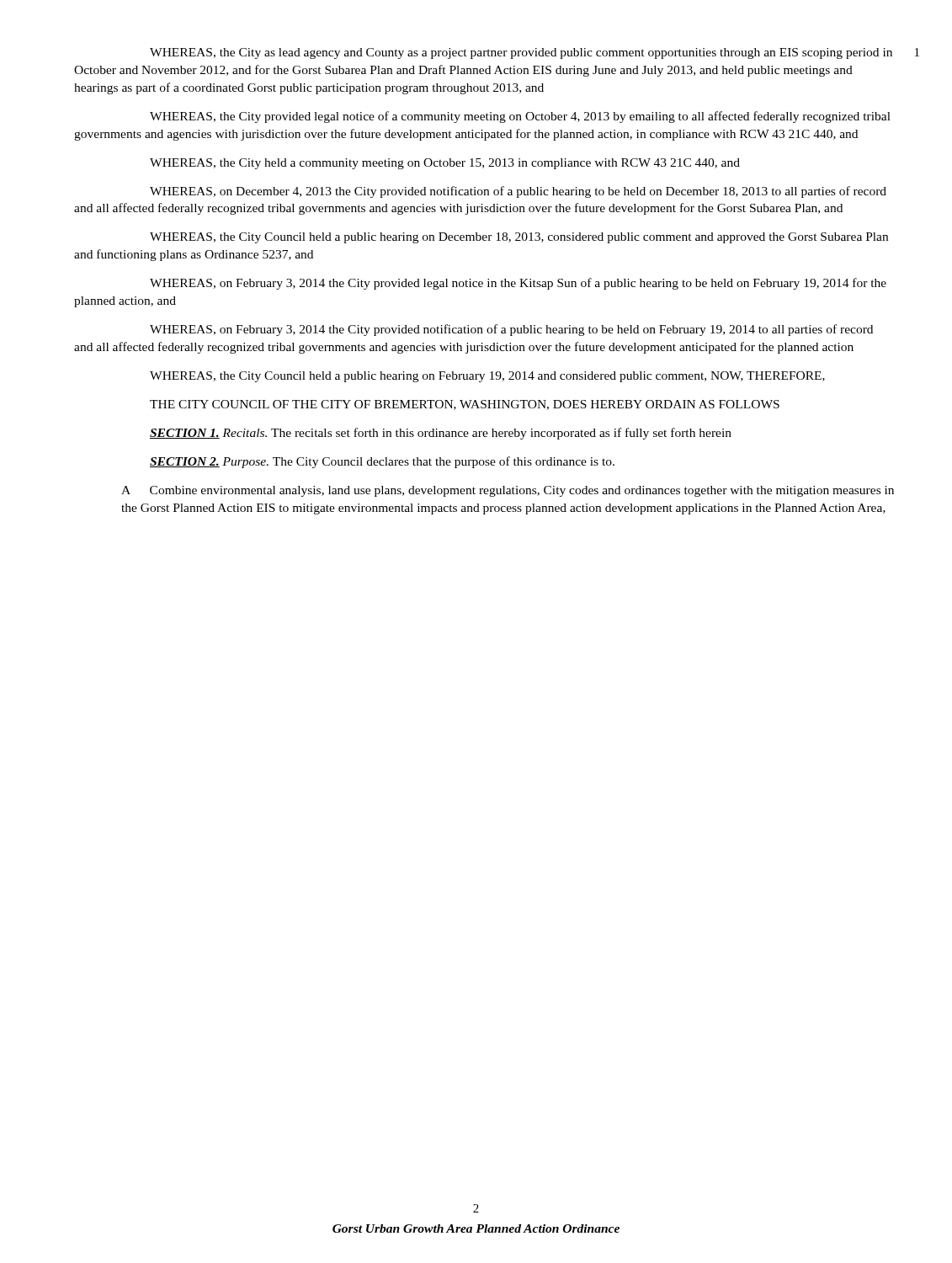952x1263 pixels.
Task: Select the text block with the text "A Combine environmental analysis, land use"
Action: [x=508, y=498]
